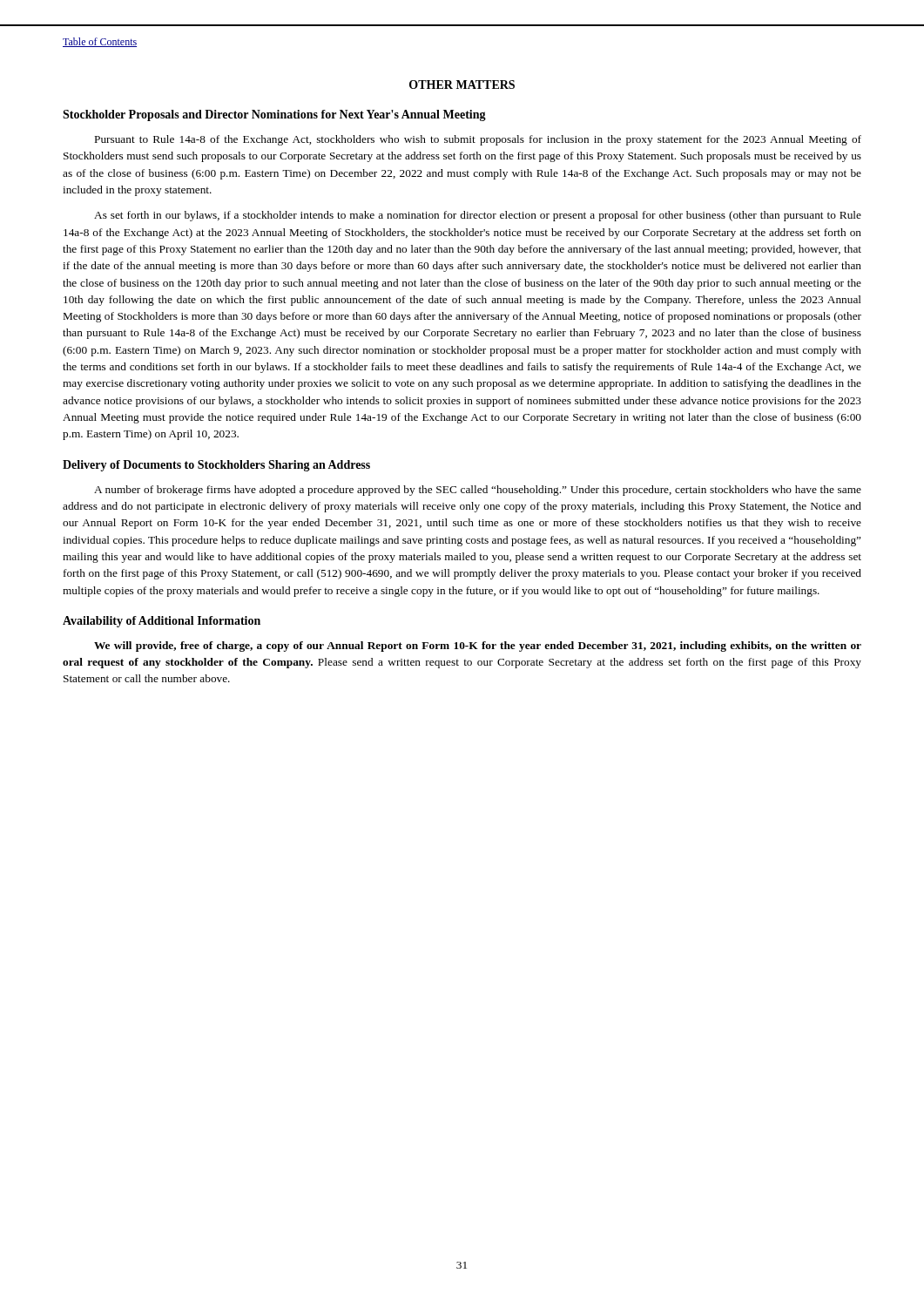Screen dimensions: 1307x924
Task: Find the block on this page that starts "Pursuant to Rule"
Action: [x=462, y=286]
